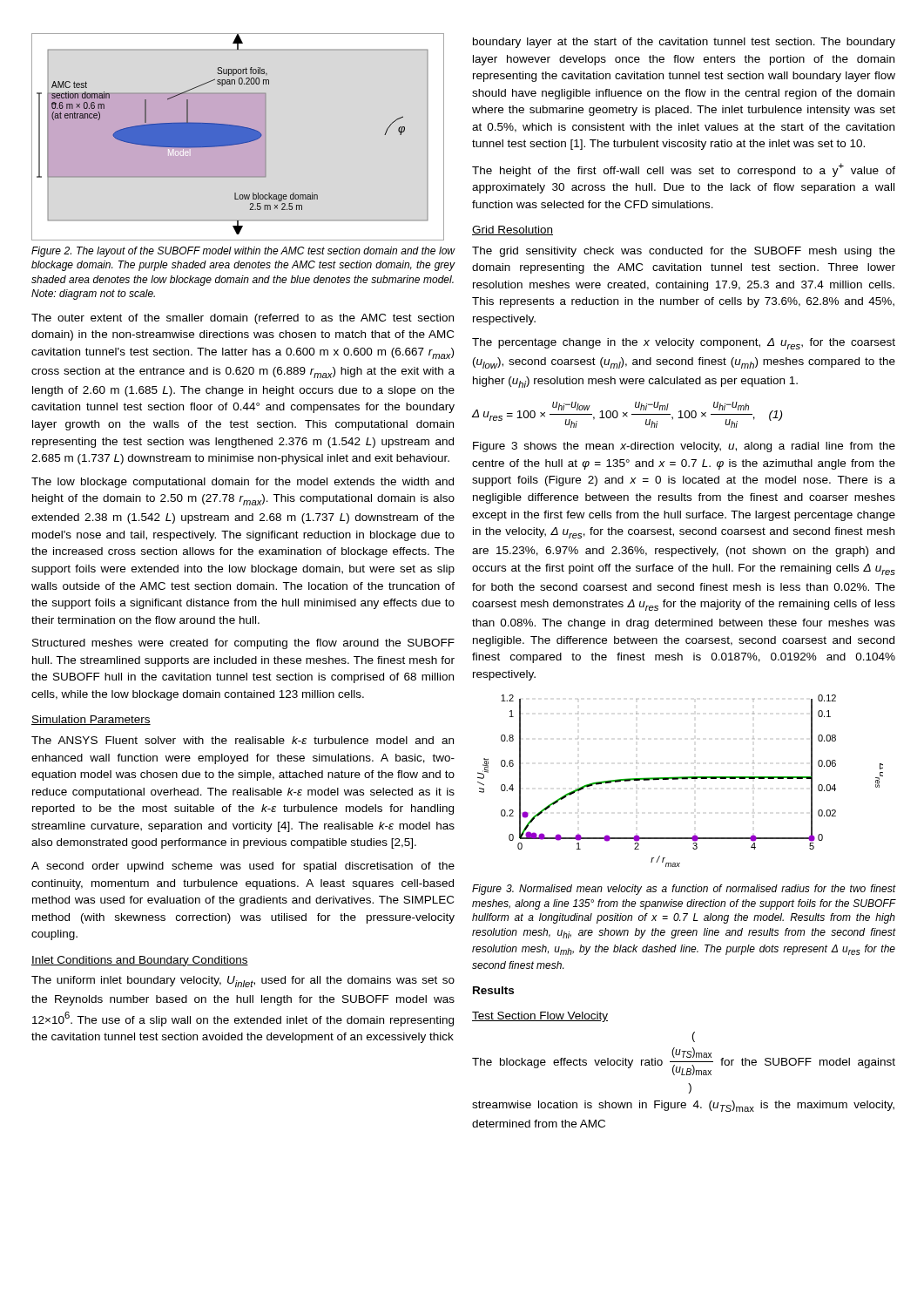Find the block on this page that starts "The grid sensitivity check was conducted"
Viewport: 924px width, 1307px height.
point(684,285)
